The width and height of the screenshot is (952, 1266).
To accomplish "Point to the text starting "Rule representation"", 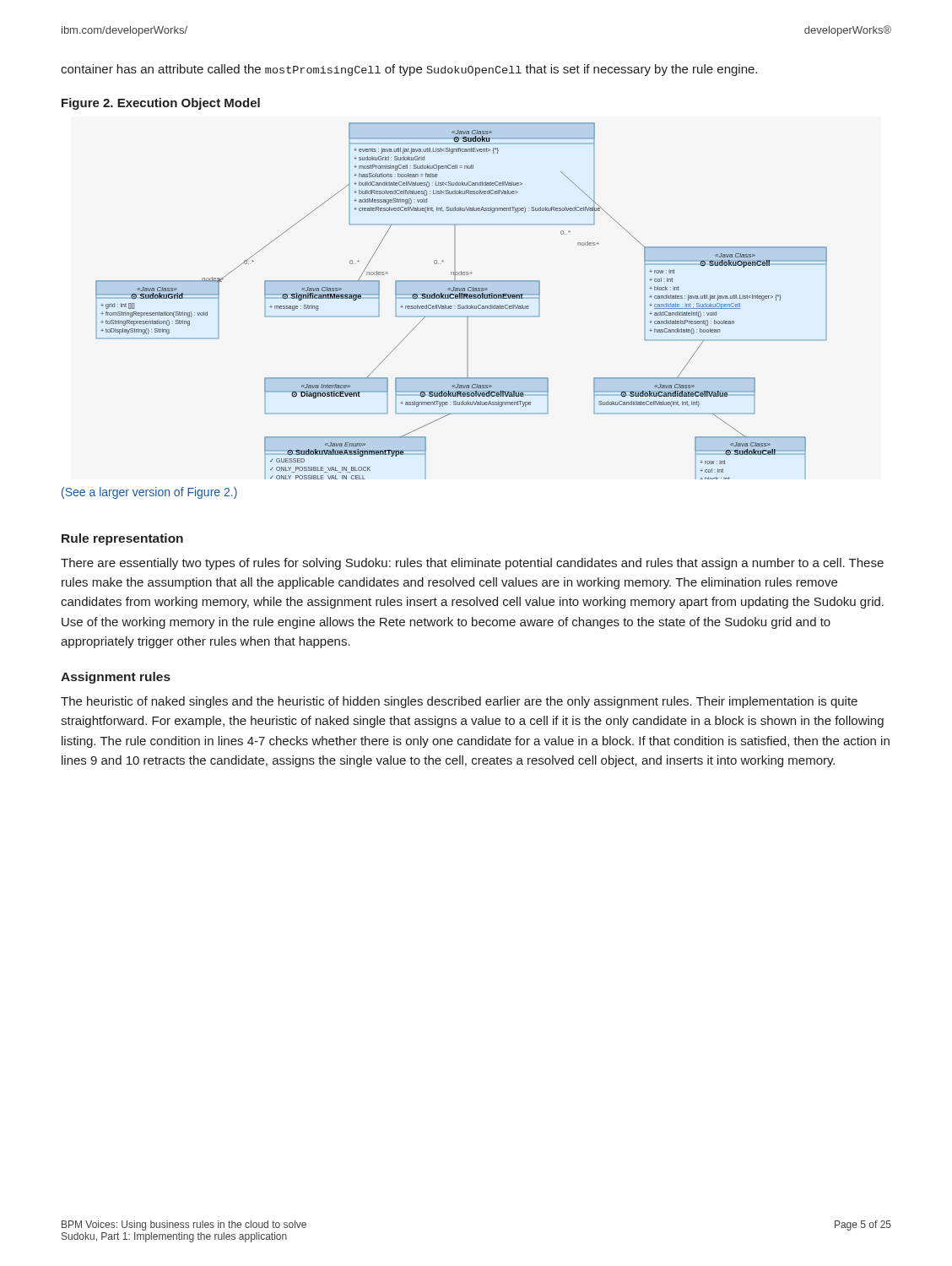I will tap(122, 538).
